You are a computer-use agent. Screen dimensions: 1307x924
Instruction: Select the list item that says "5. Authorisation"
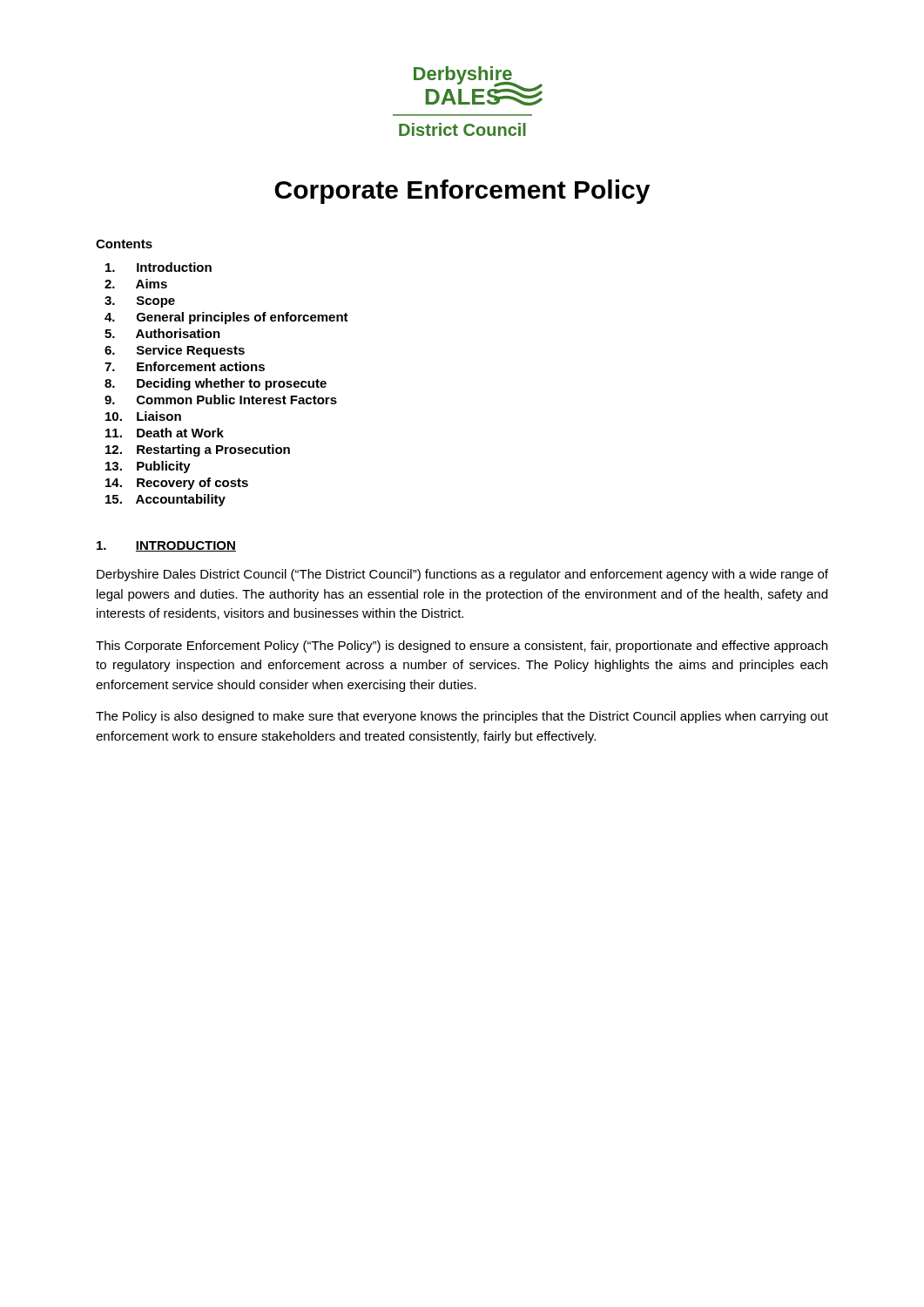click(x=162, y=333)
